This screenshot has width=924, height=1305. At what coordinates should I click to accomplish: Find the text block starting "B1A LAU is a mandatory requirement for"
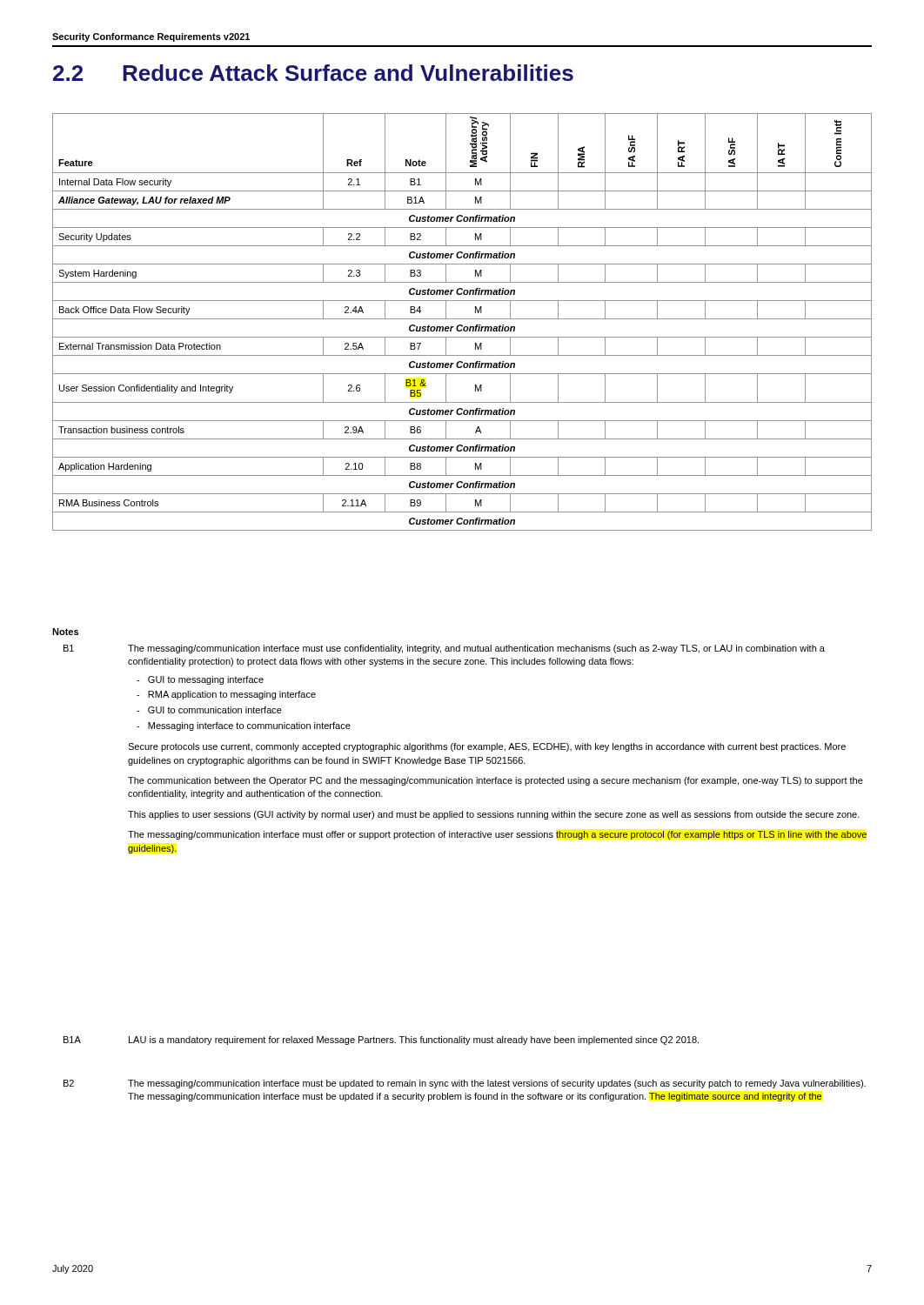(462, 1040)
